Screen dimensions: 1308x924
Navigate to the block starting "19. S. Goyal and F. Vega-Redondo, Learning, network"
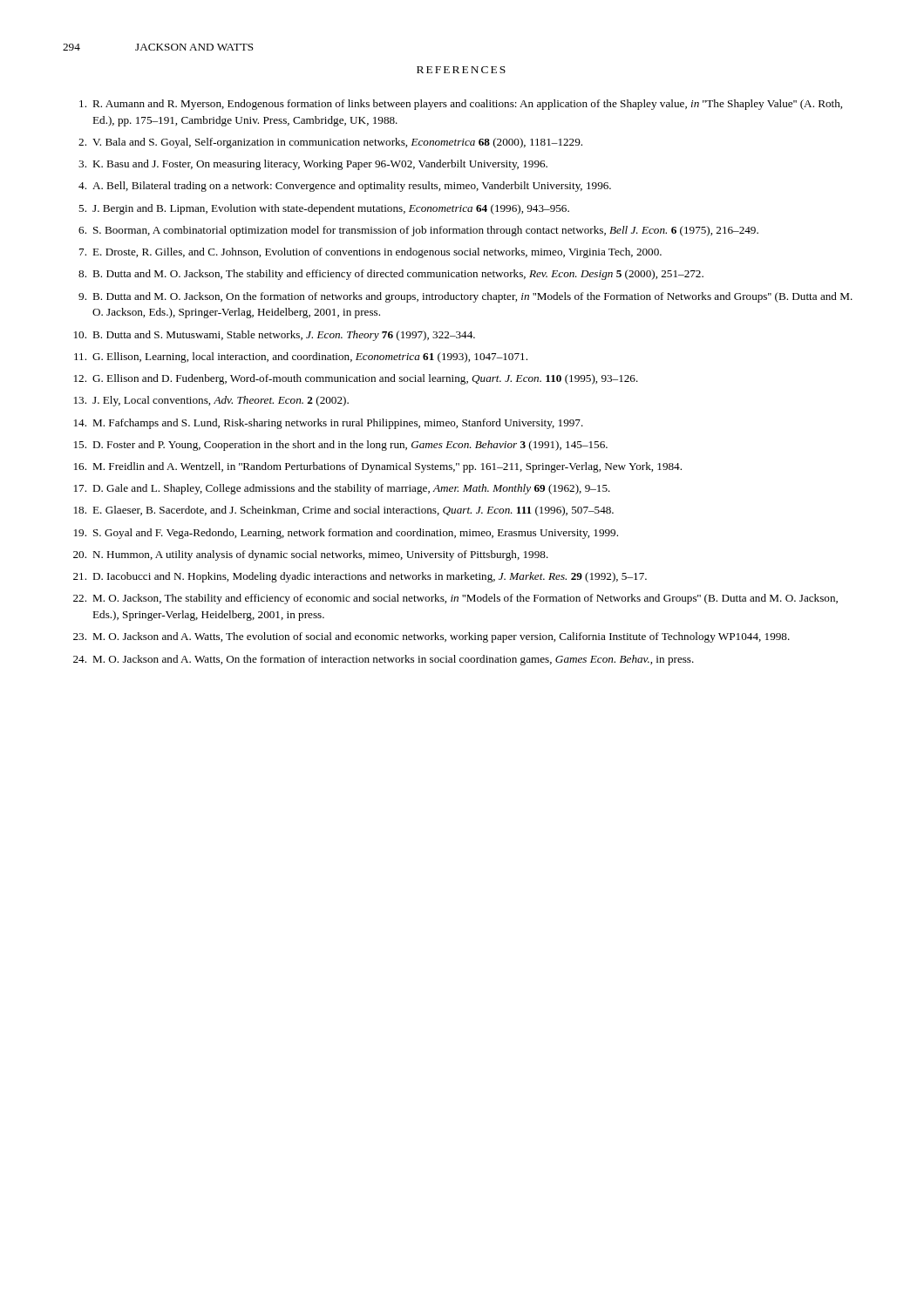tap(462, 533)
